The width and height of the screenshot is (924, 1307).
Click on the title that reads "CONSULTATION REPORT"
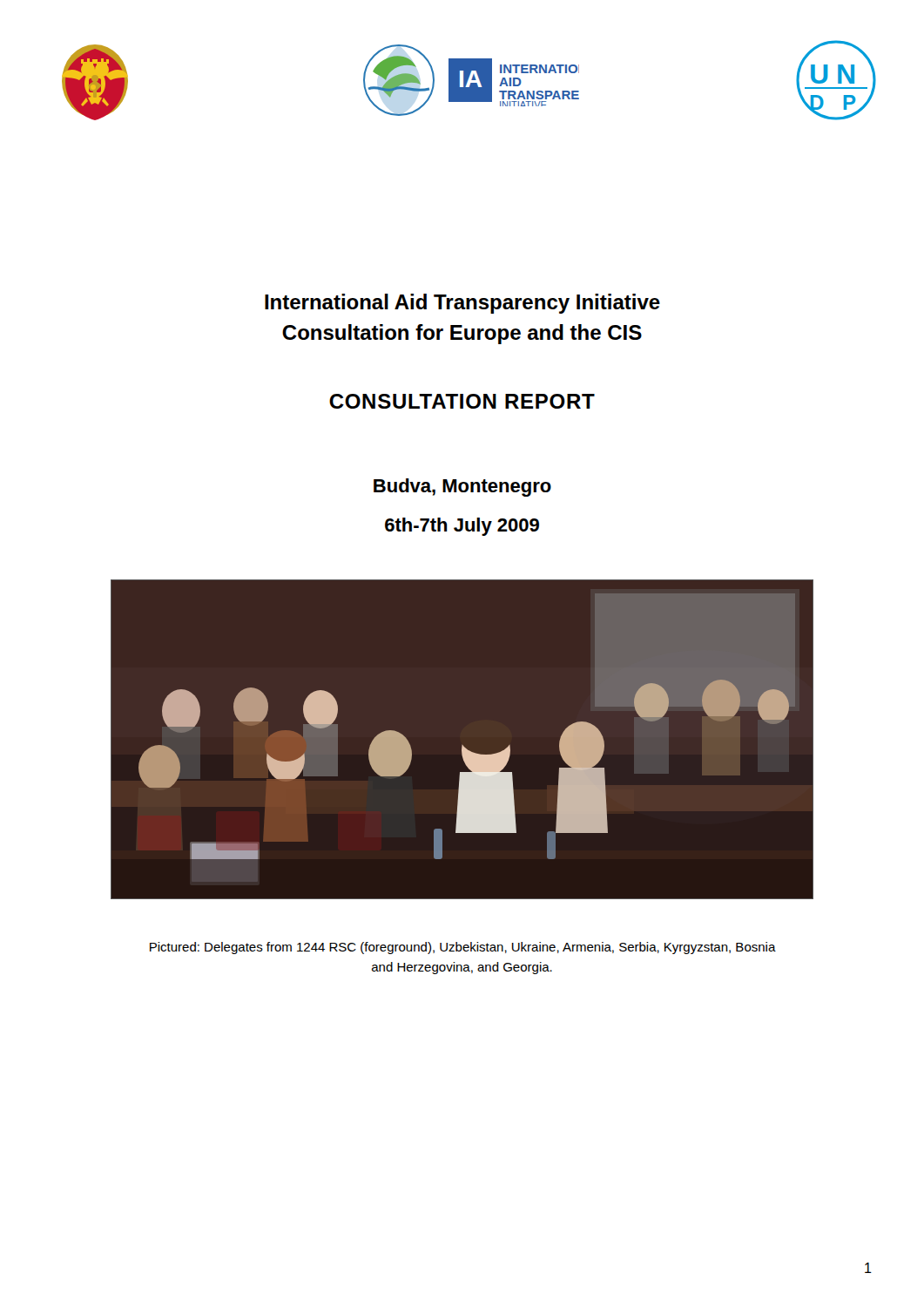(462, 402)
